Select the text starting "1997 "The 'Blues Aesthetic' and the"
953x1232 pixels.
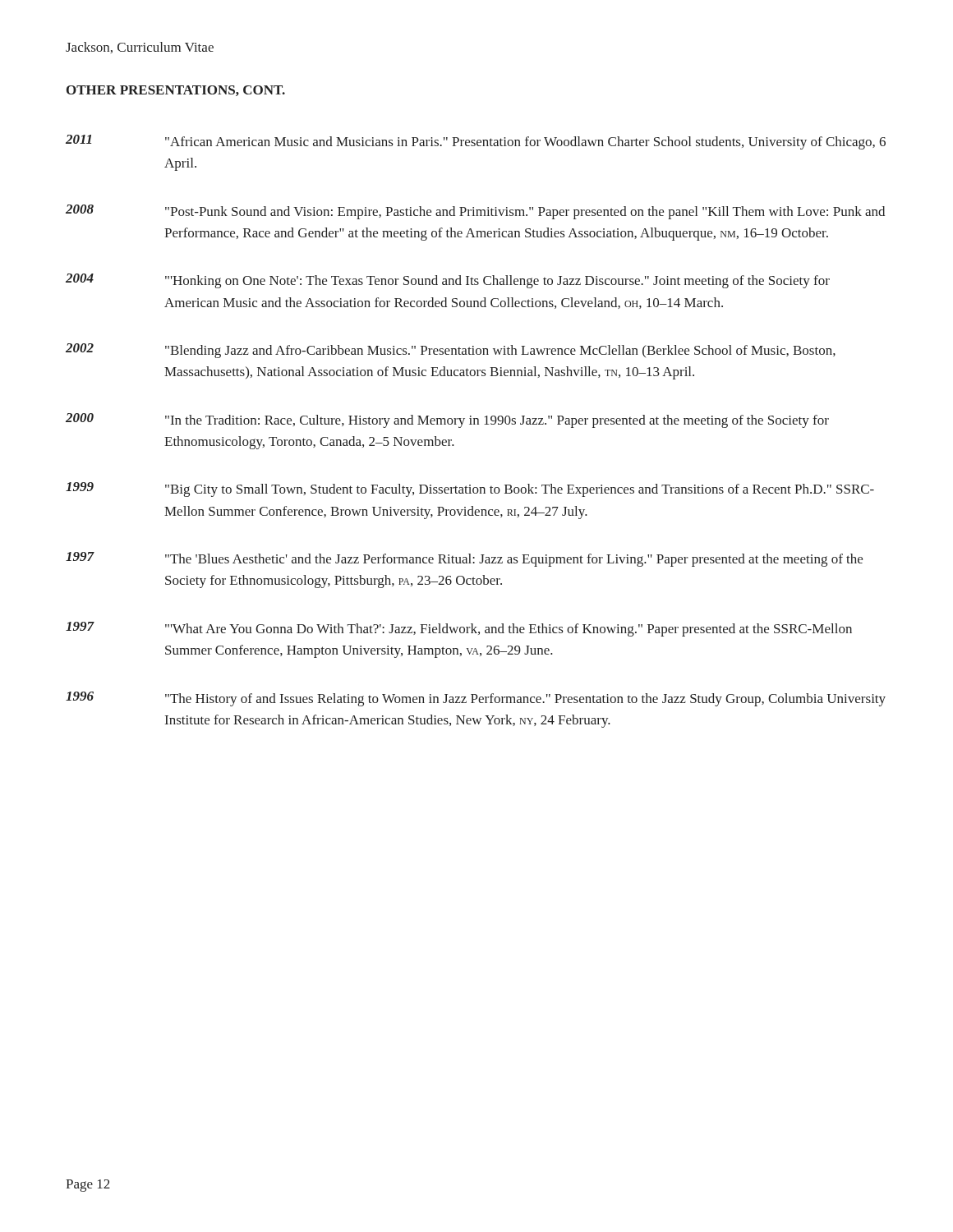pyautogui.click(x=476, y=570)
